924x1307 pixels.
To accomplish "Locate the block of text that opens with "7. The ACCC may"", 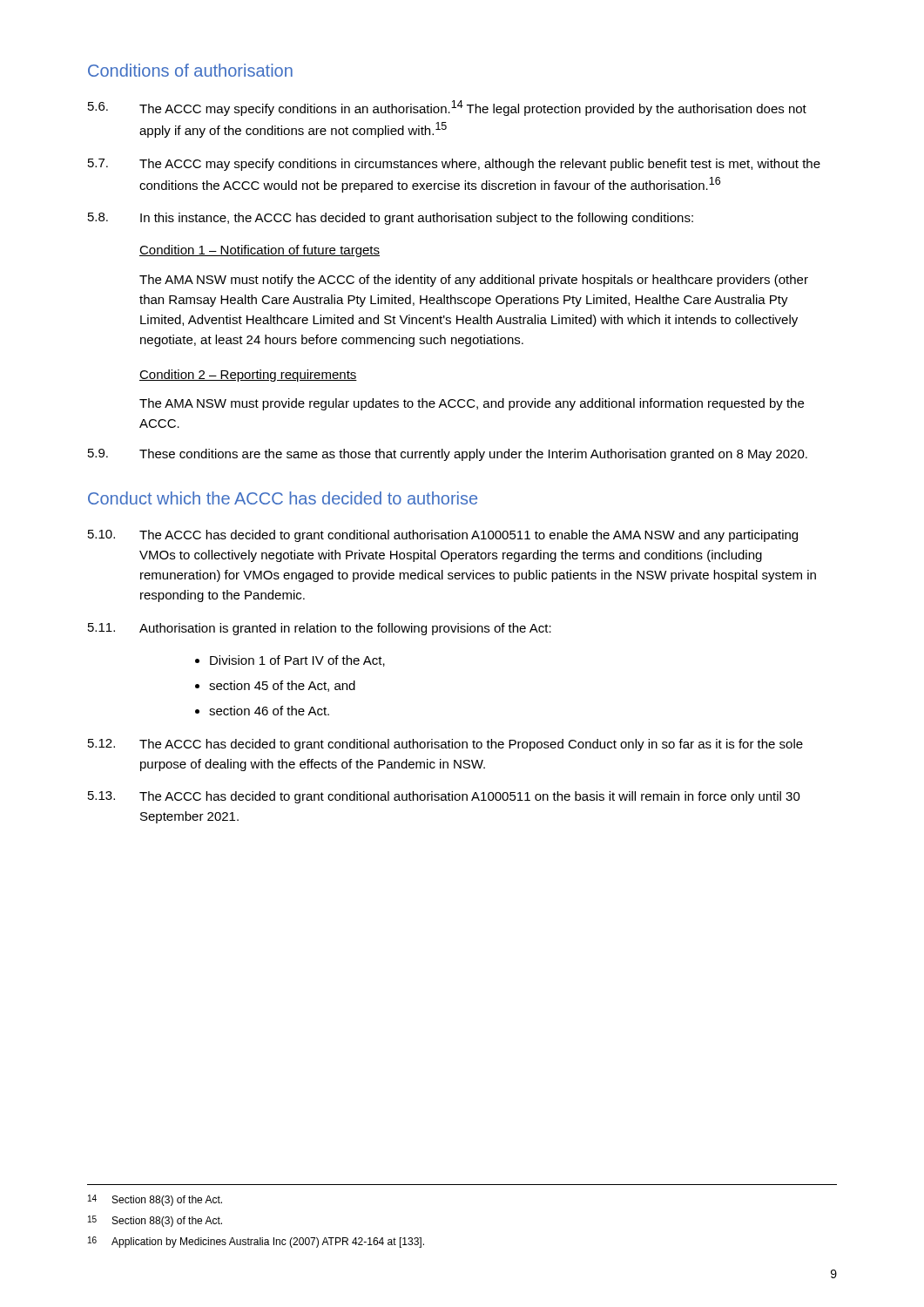I will pos(462,174).
